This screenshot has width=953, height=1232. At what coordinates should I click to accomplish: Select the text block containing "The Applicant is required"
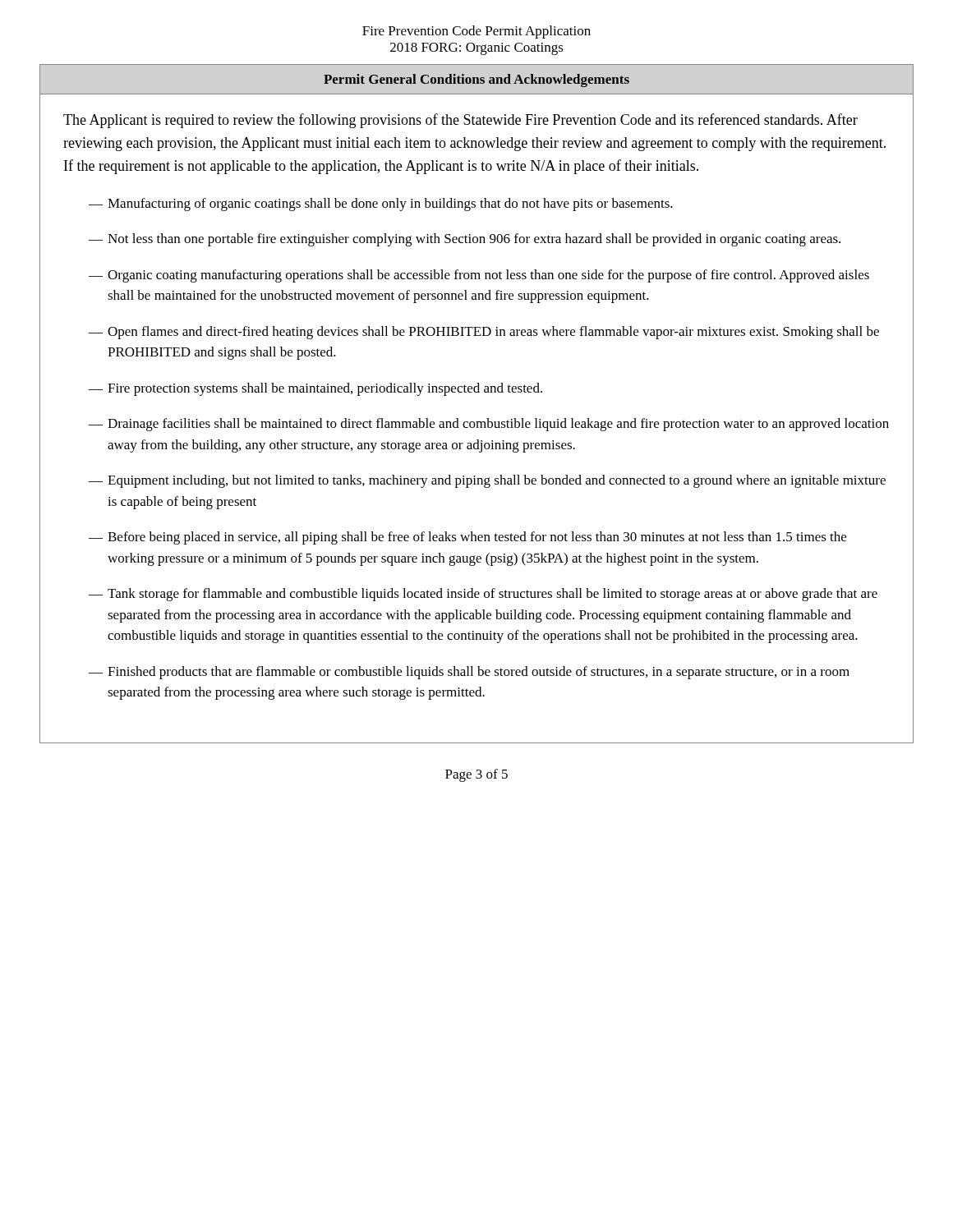(x=475, y=143)
